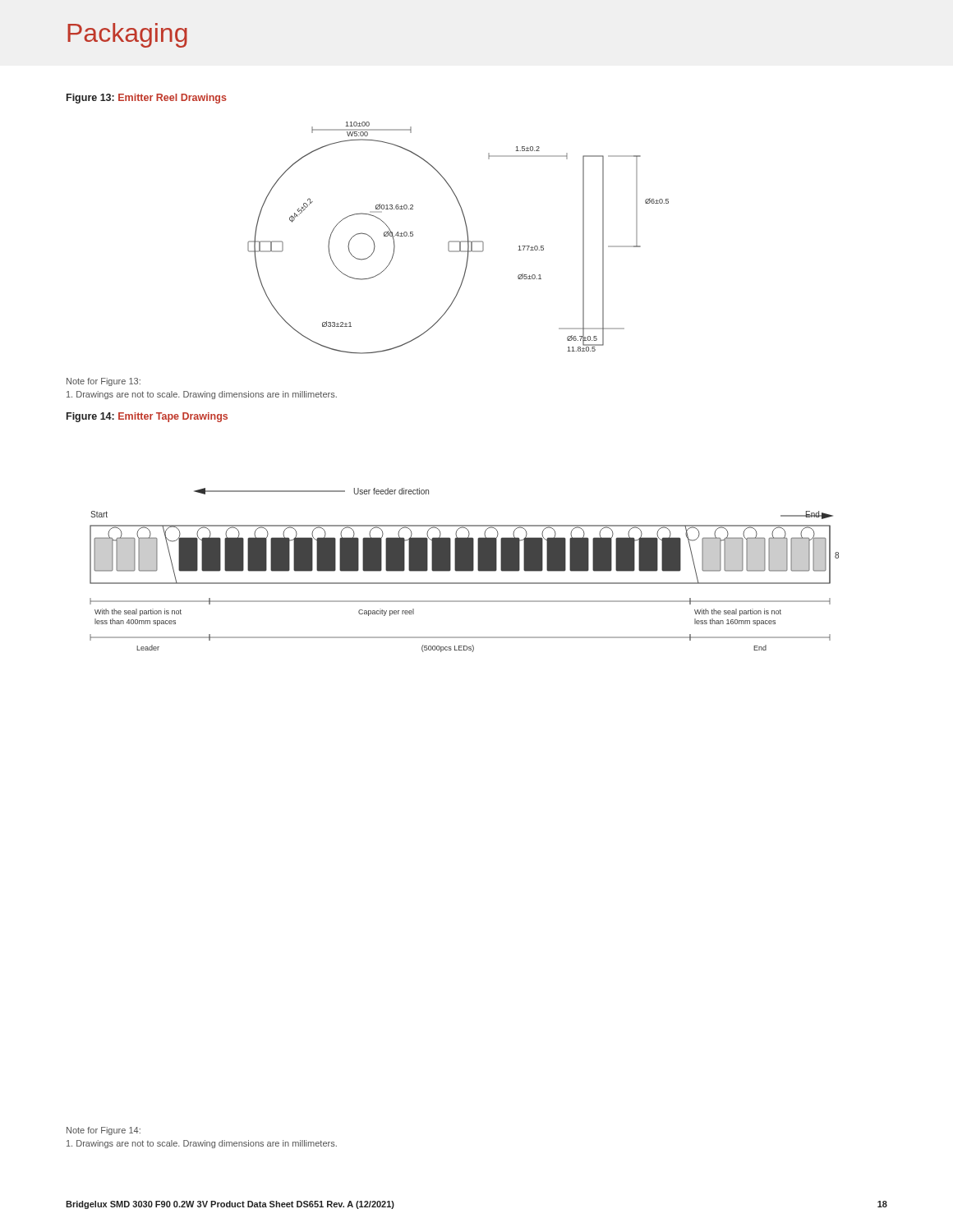The height and width of the screenshot is (1232, 953).
Task: Select the title
Action: click(127, 33)
